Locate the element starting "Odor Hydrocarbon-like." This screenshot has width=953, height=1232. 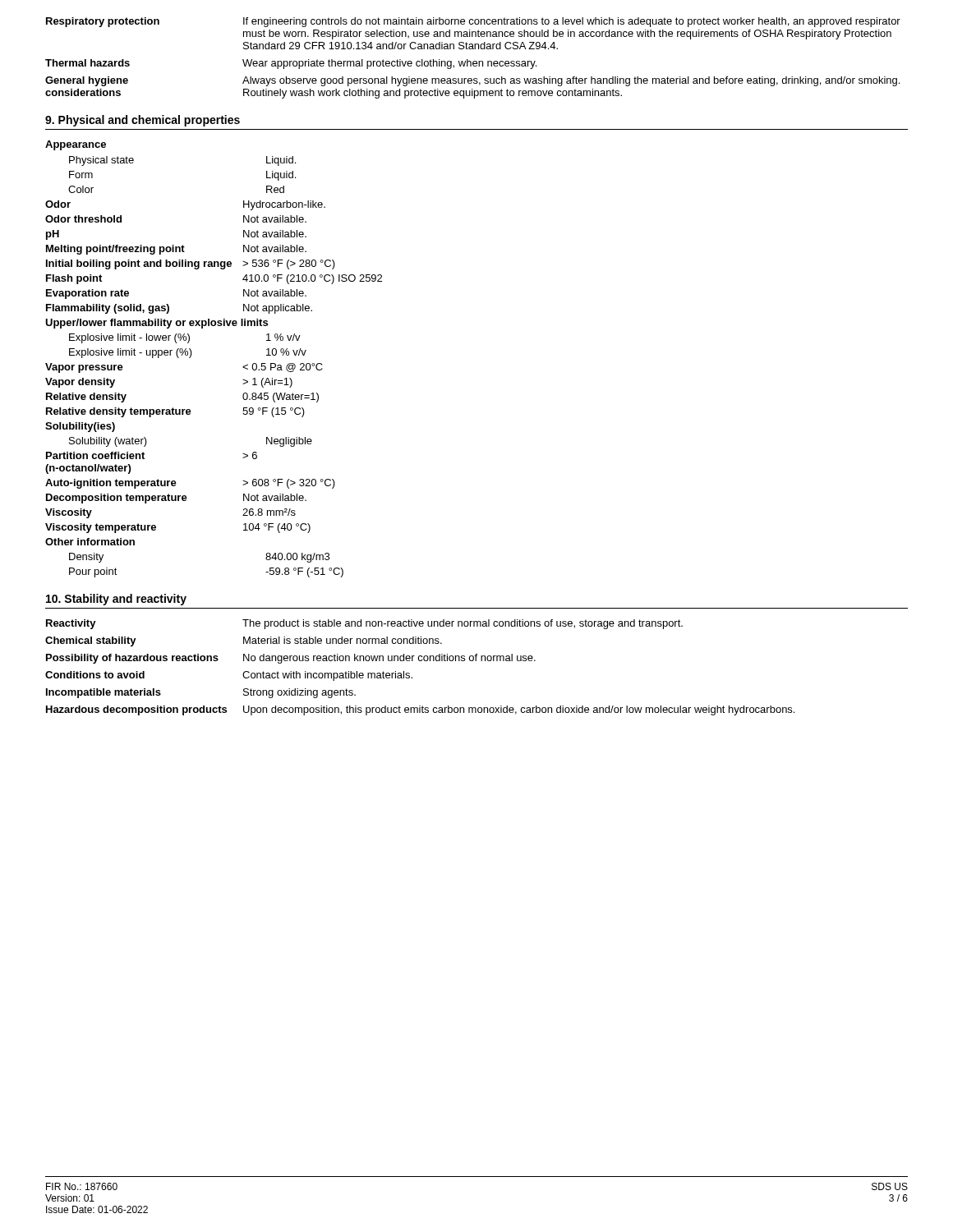tap(62, 205)
